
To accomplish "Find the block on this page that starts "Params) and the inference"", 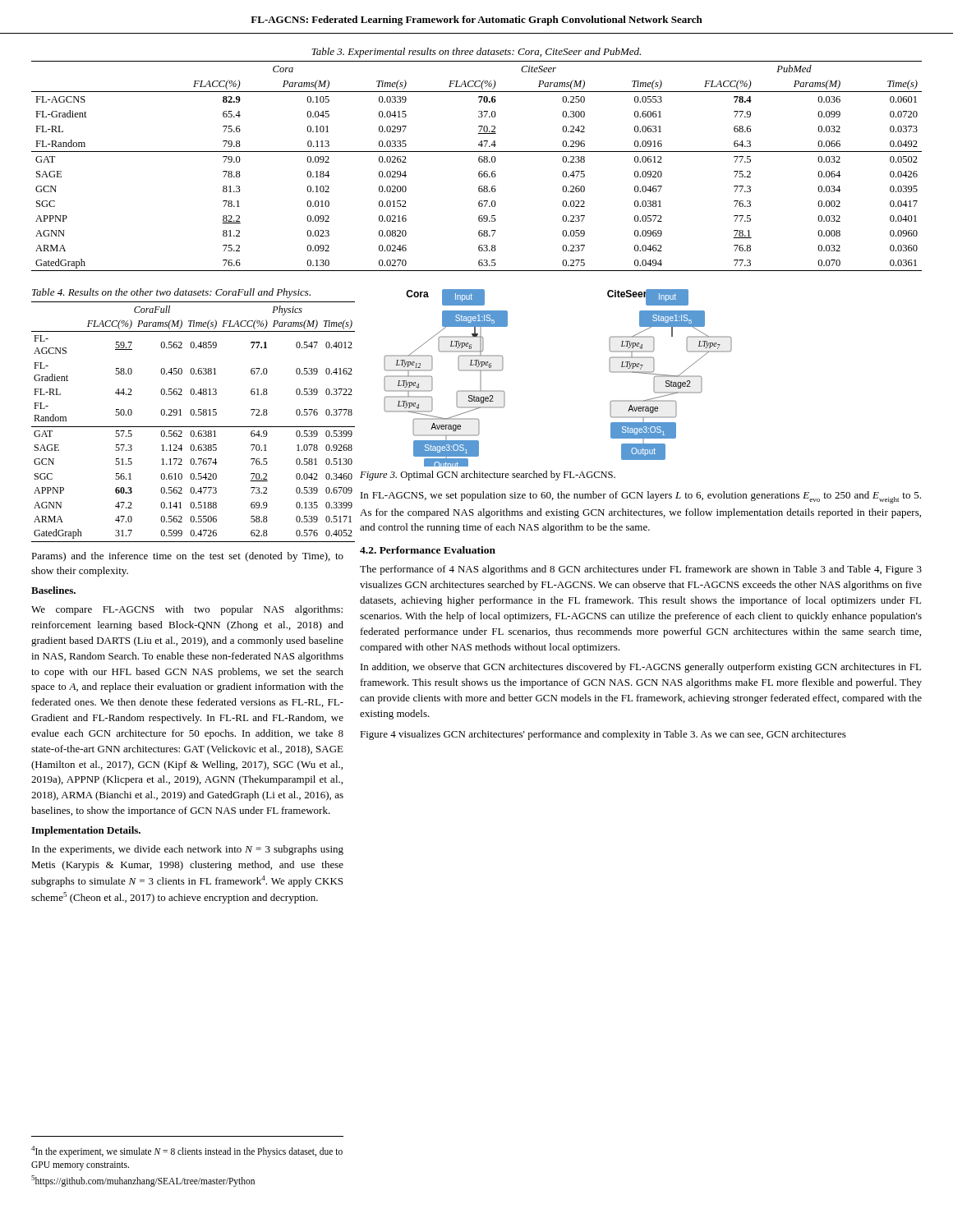I will pos(187,564).
